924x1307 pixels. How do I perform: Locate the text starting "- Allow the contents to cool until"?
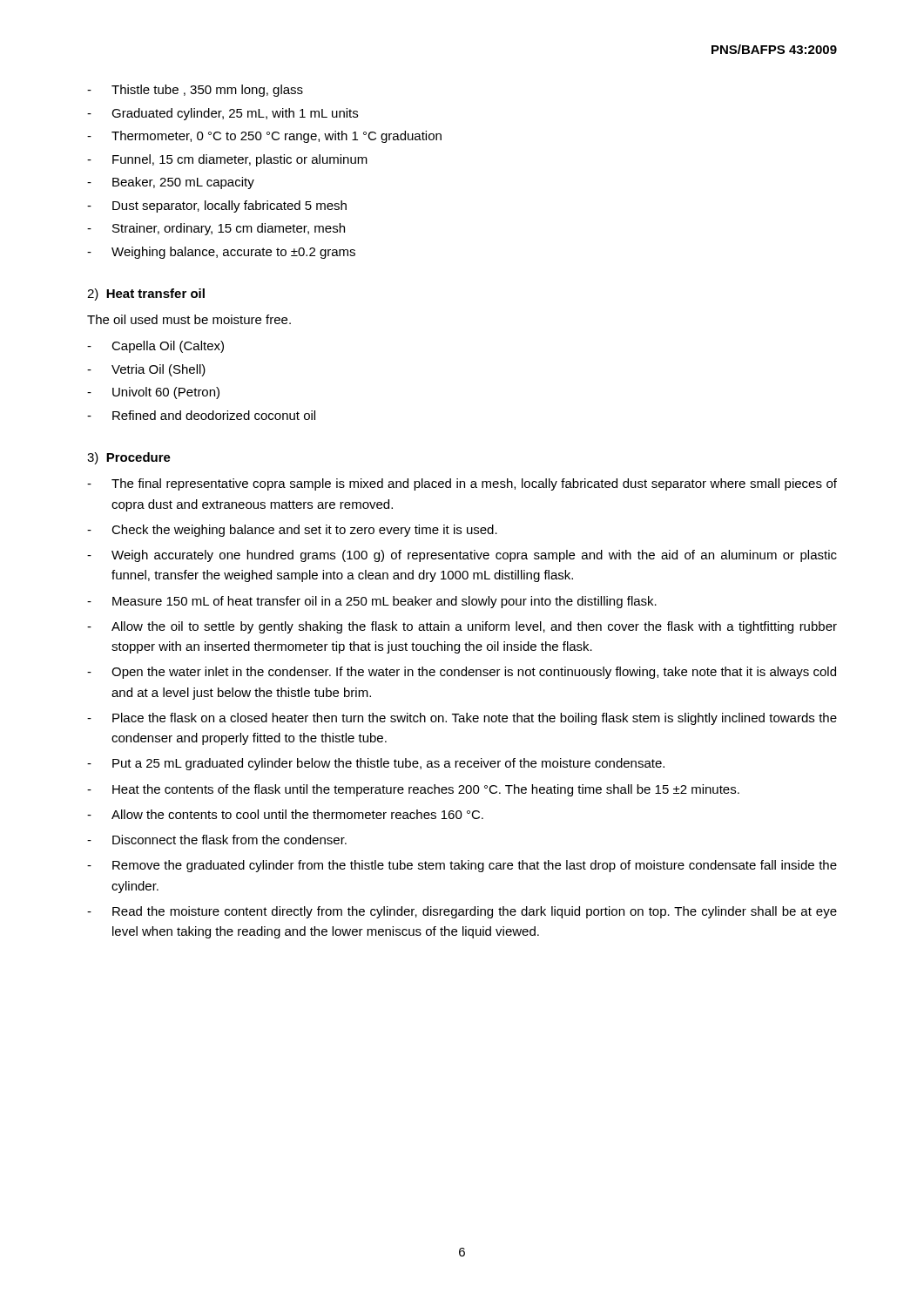point(462,814)
